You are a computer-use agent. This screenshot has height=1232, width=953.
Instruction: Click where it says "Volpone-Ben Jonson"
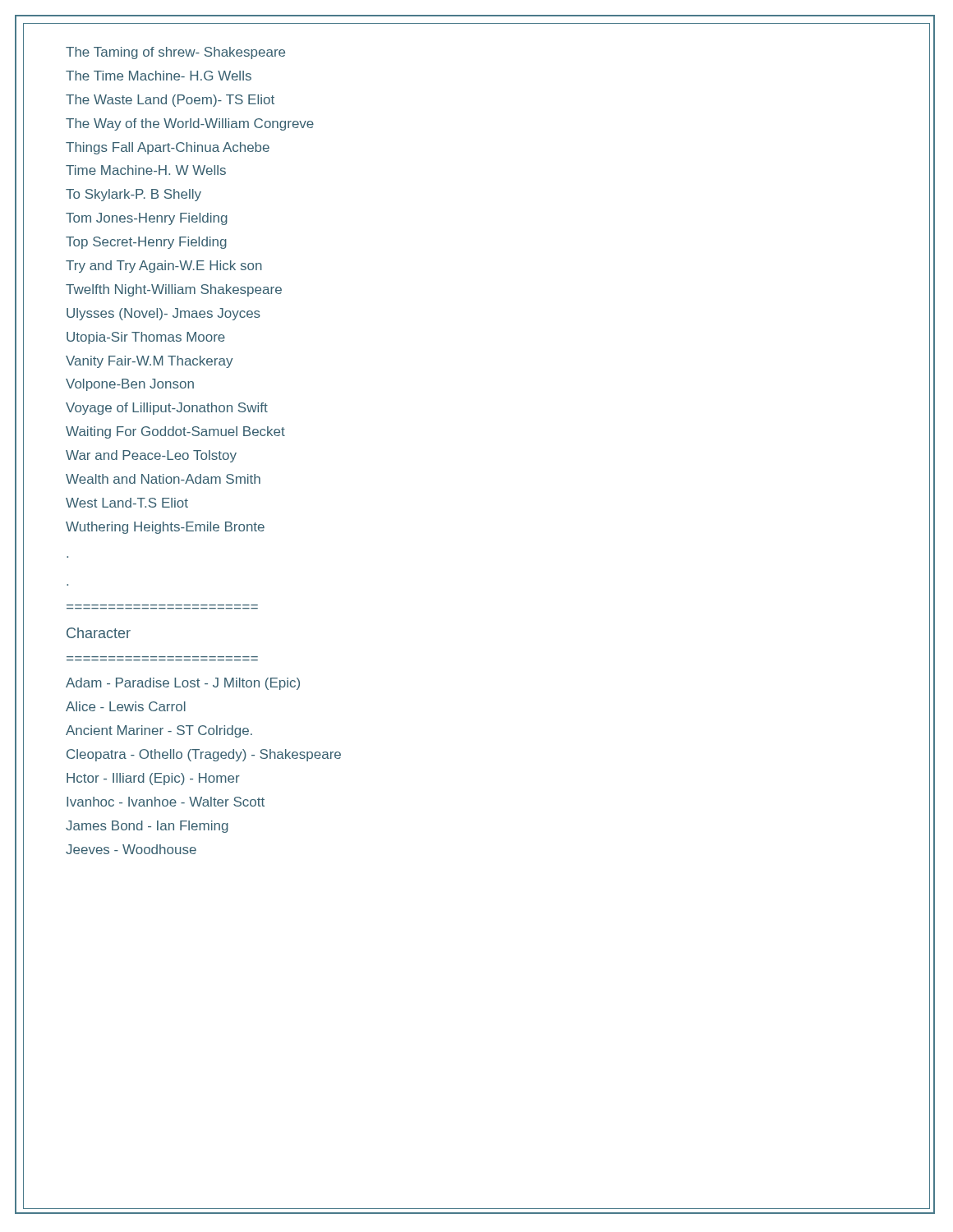coord(130,384)
